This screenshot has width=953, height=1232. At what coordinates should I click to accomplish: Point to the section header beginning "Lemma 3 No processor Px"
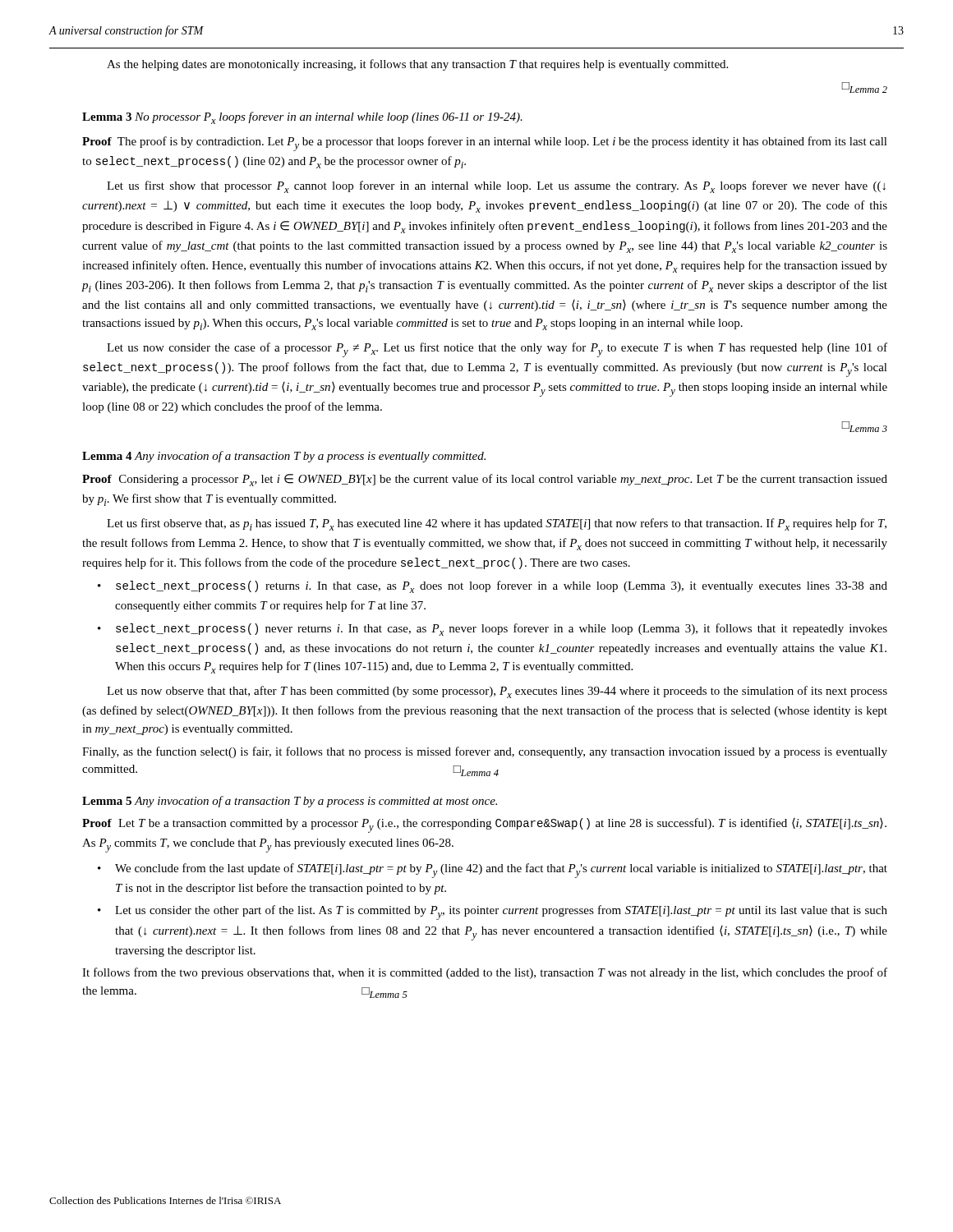click(x=303, y=118)
